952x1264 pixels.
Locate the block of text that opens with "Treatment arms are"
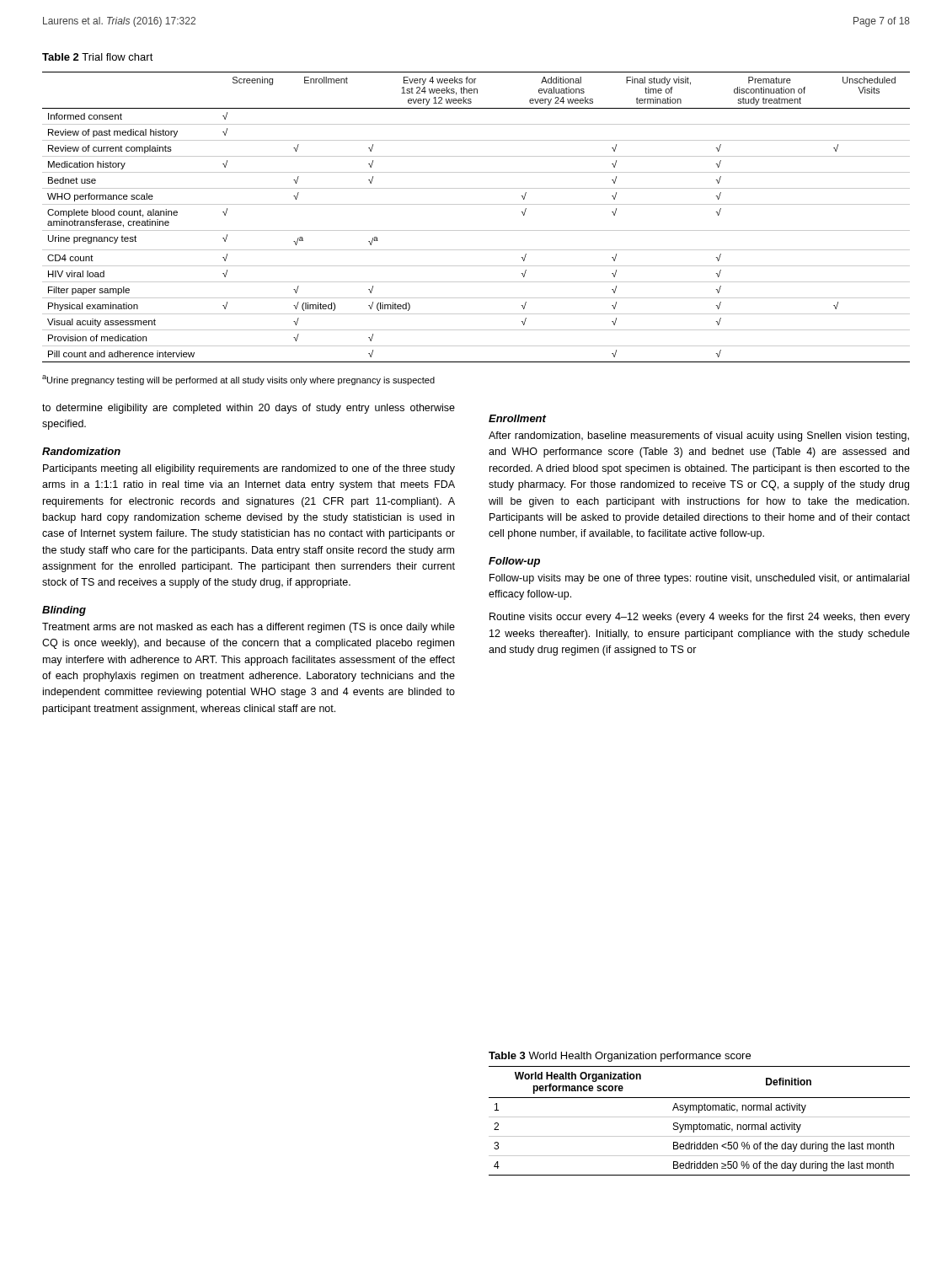249,668
